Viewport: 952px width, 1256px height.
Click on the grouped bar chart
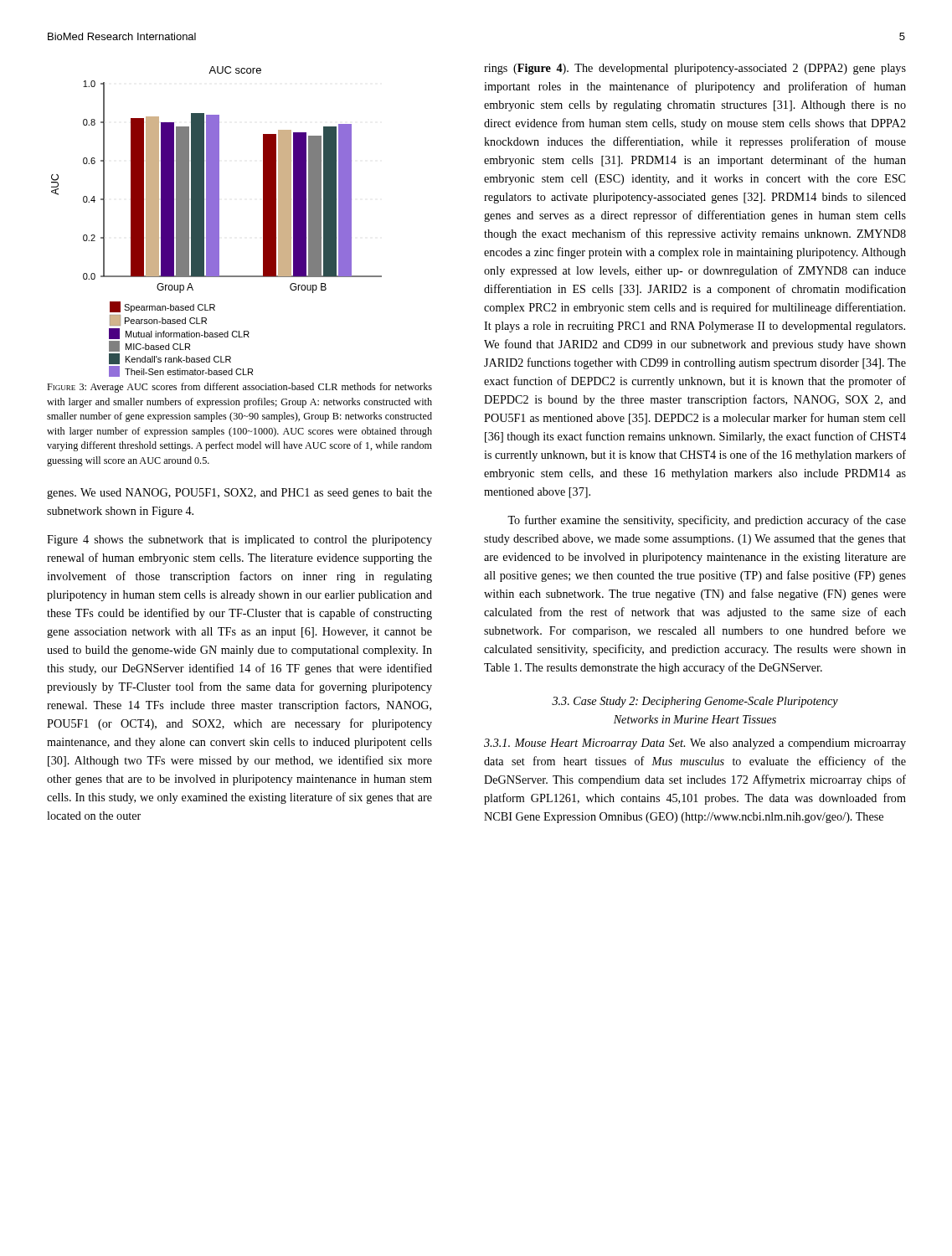tap(239, 218)
